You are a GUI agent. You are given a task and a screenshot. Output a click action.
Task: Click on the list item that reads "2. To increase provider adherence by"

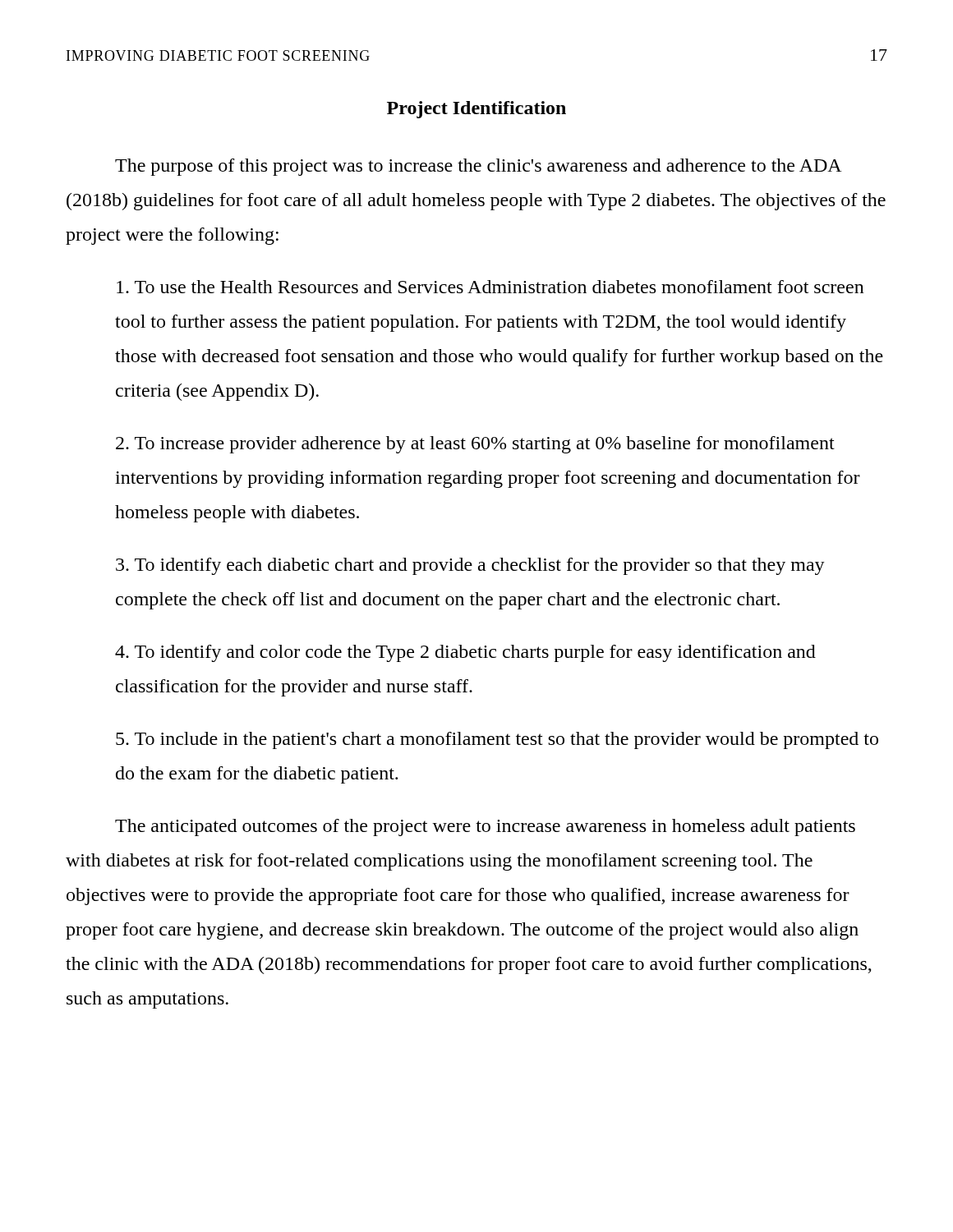(487, 477)
